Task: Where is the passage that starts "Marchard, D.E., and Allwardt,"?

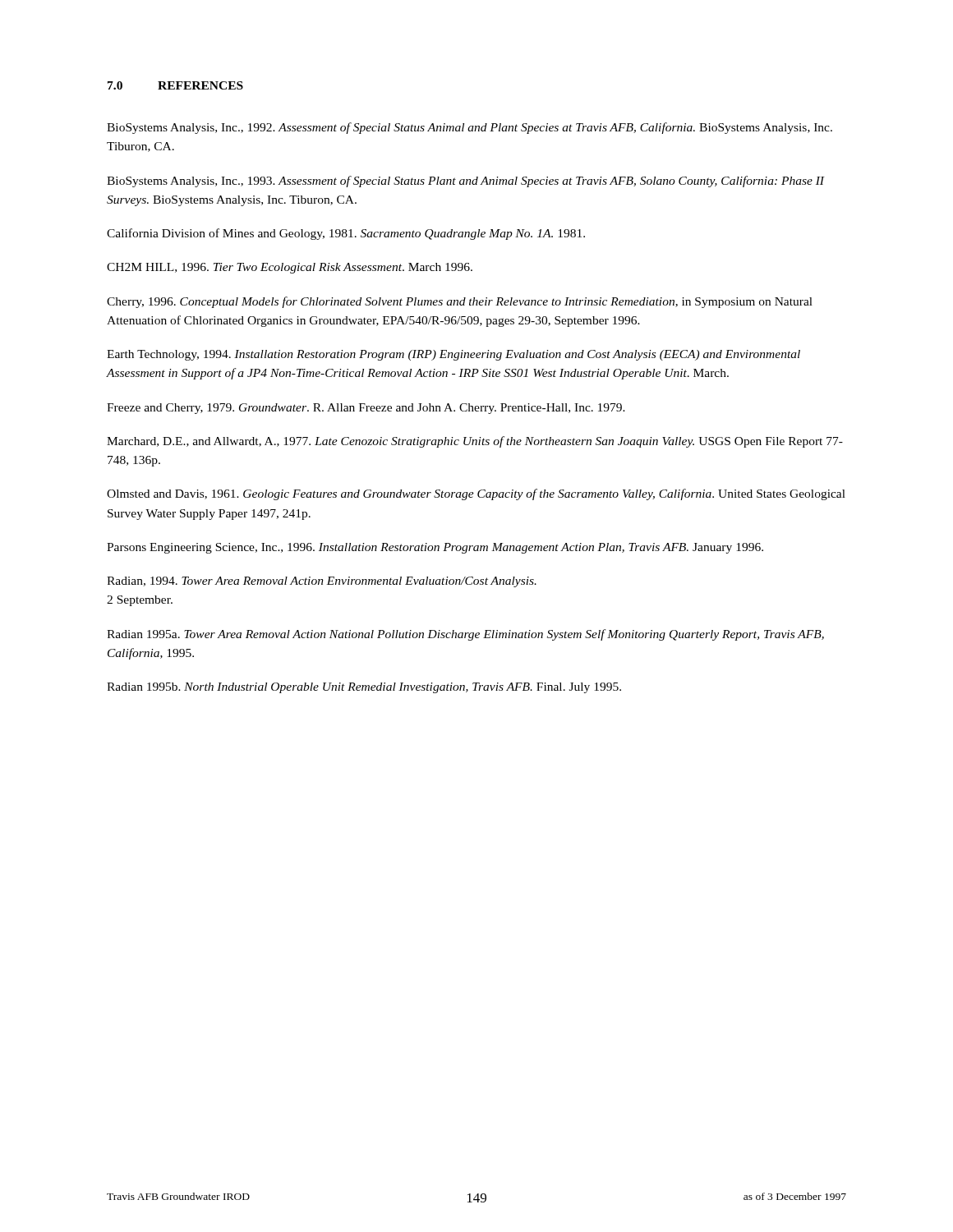Action: point(475,450)
